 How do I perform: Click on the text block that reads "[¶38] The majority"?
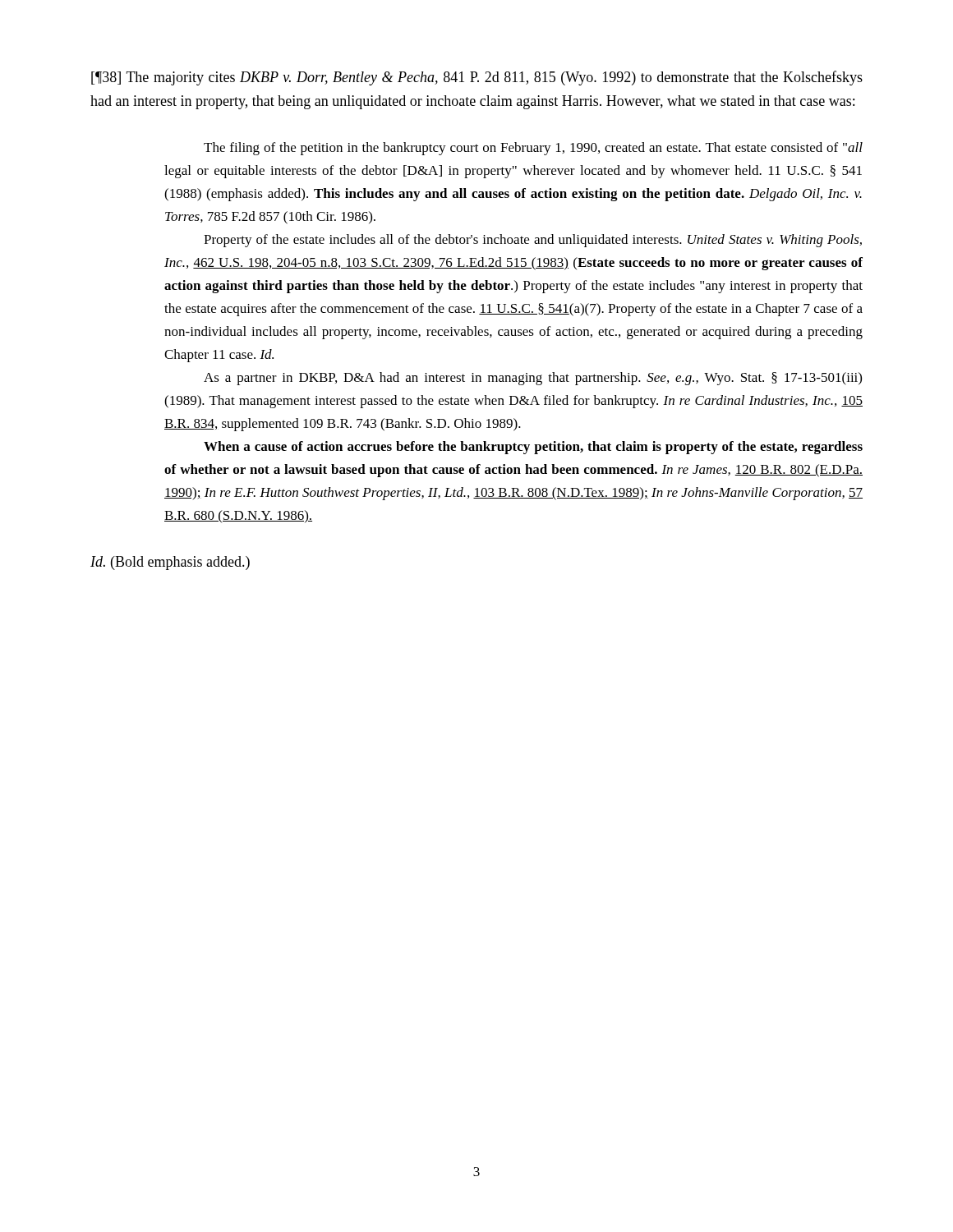tap(476, 89)
